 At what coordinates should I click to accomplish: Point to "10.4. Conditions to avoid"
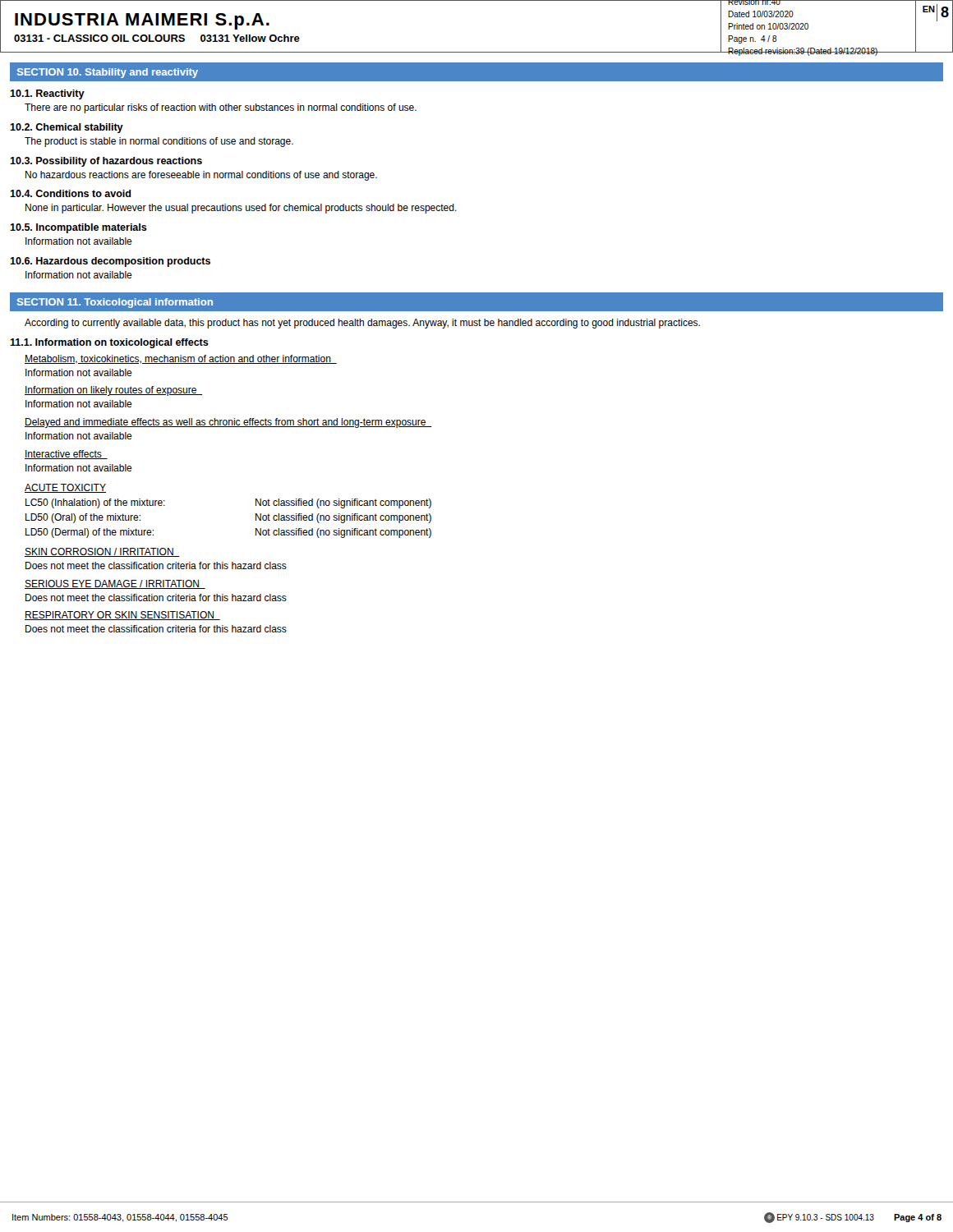71,194
